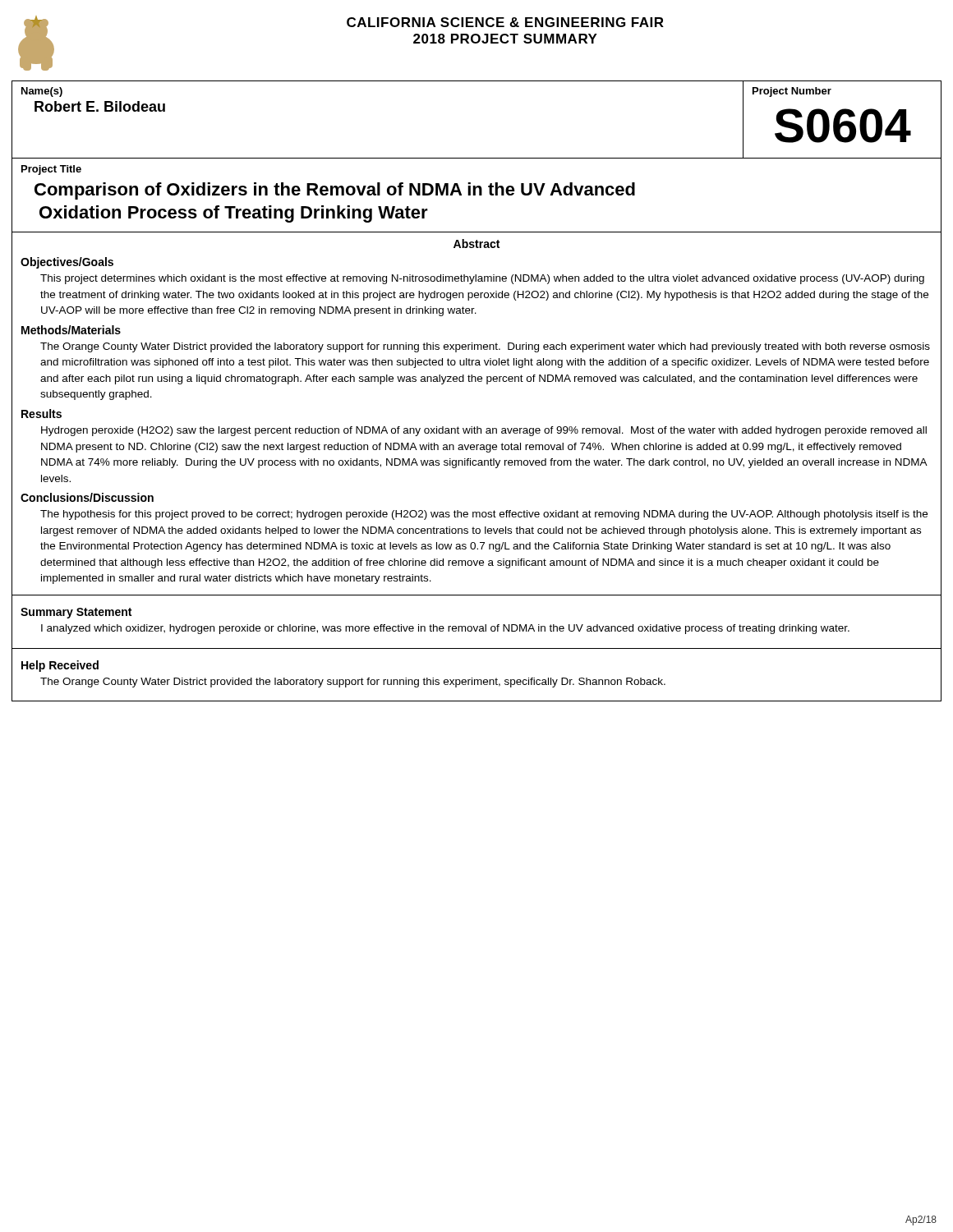Find the block starting "Comparison of Oxidizers in"

pyautogui.click(x=335, y=201)
